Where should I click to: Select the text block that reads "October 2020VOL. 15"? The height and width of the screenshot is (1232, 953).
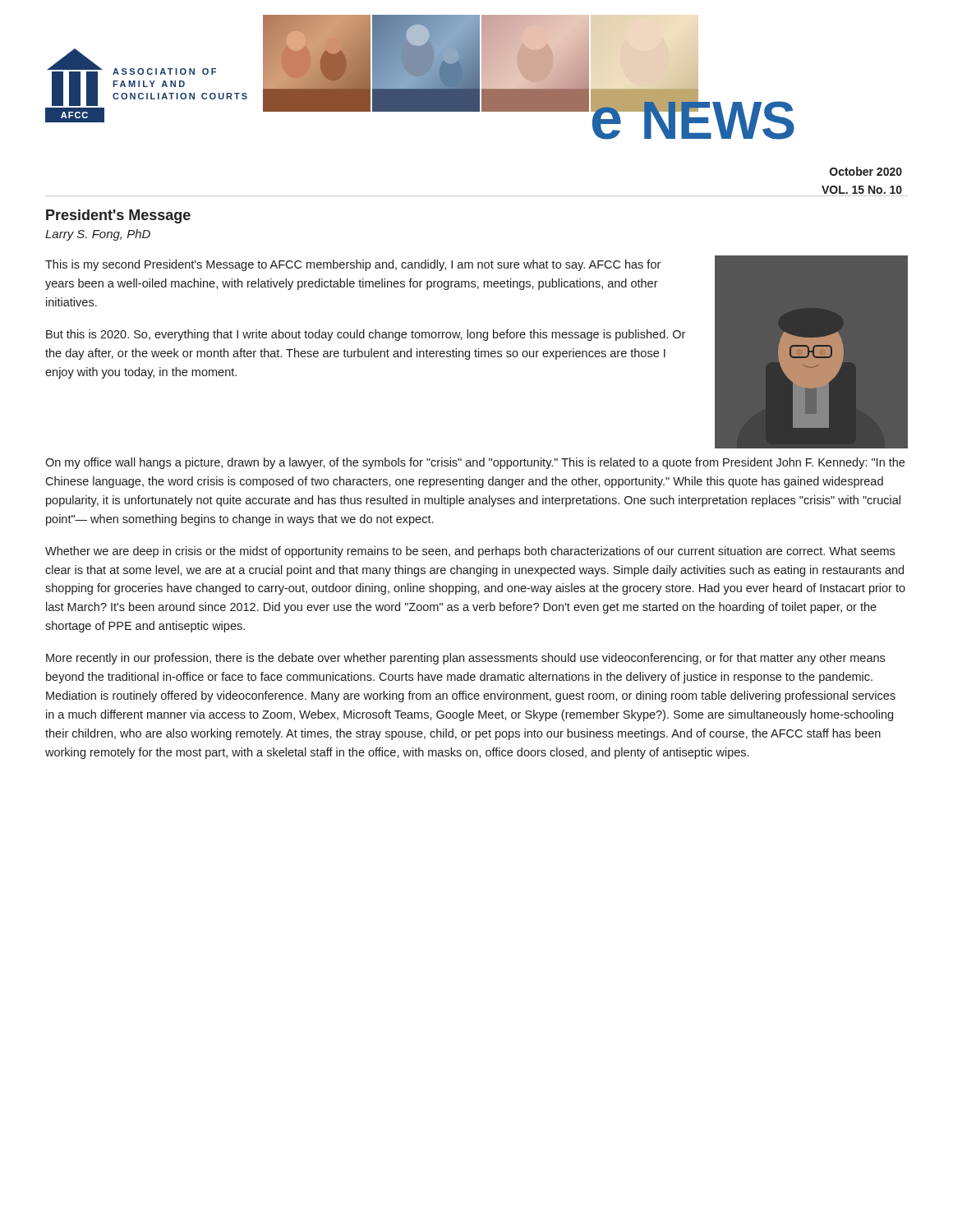862,181
